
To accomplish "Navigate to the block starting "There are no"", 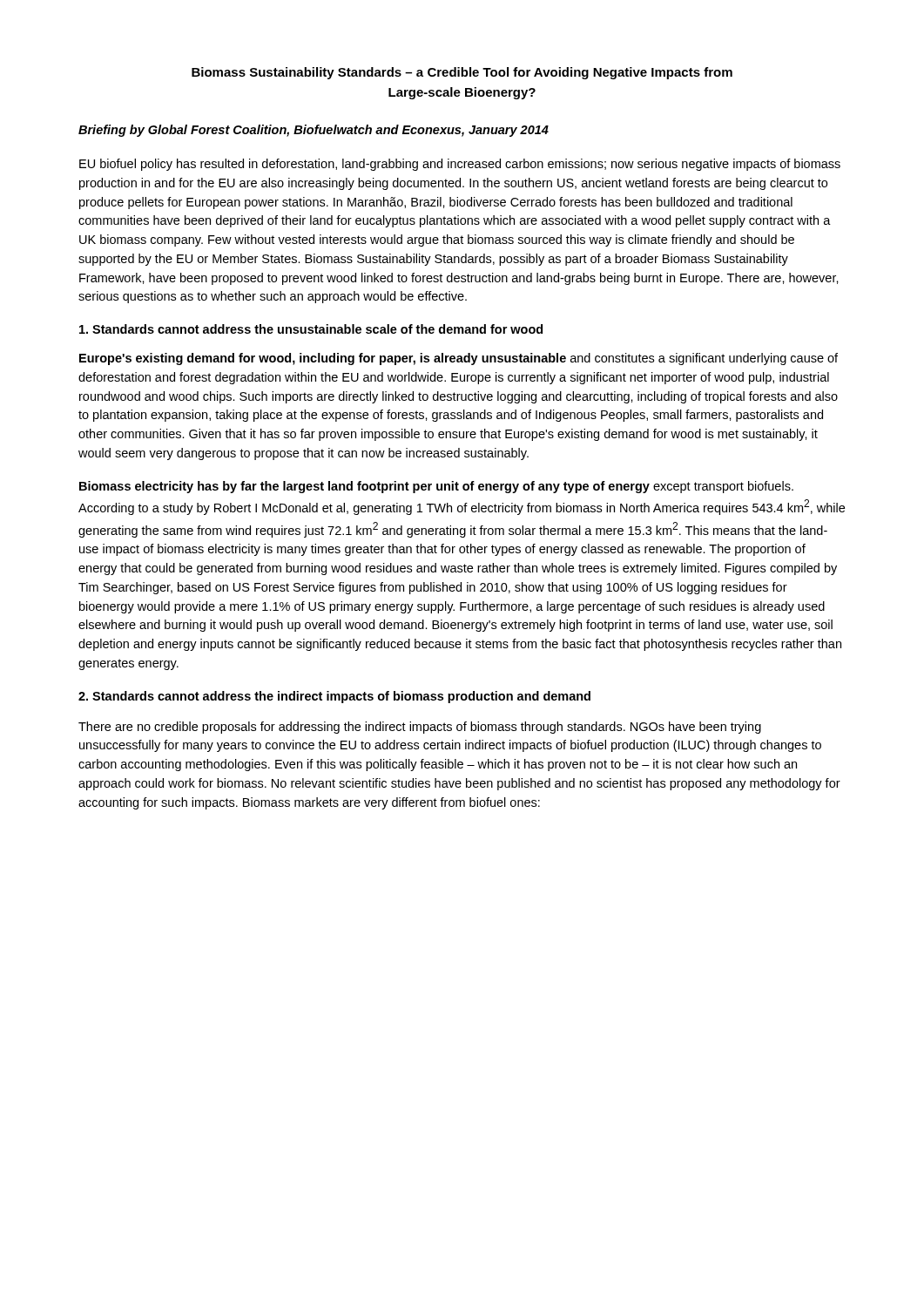I will [459, 764].
